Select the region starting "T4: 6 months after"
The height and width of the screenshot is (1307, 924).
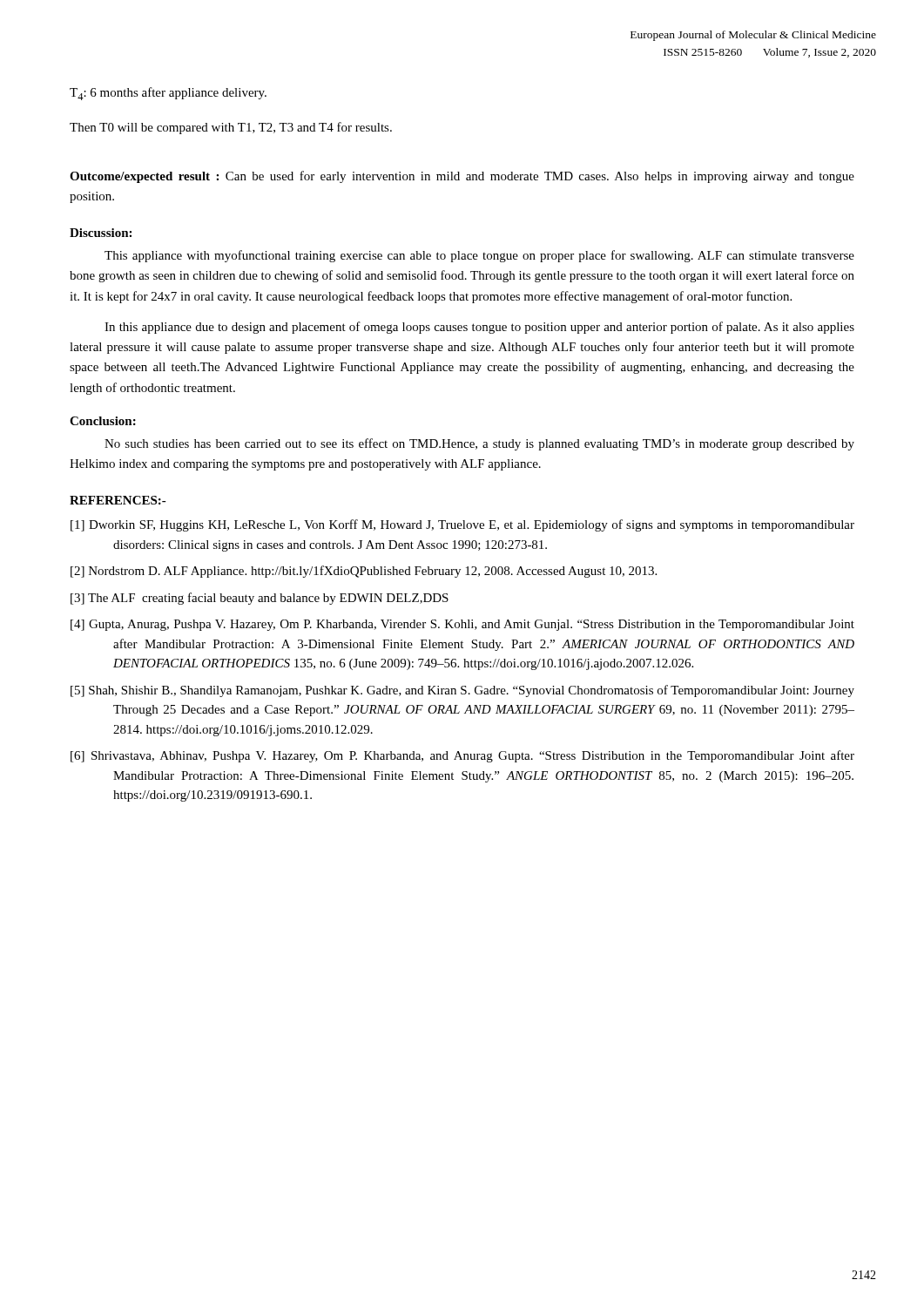pyautogui.click(x=168, y=94)
